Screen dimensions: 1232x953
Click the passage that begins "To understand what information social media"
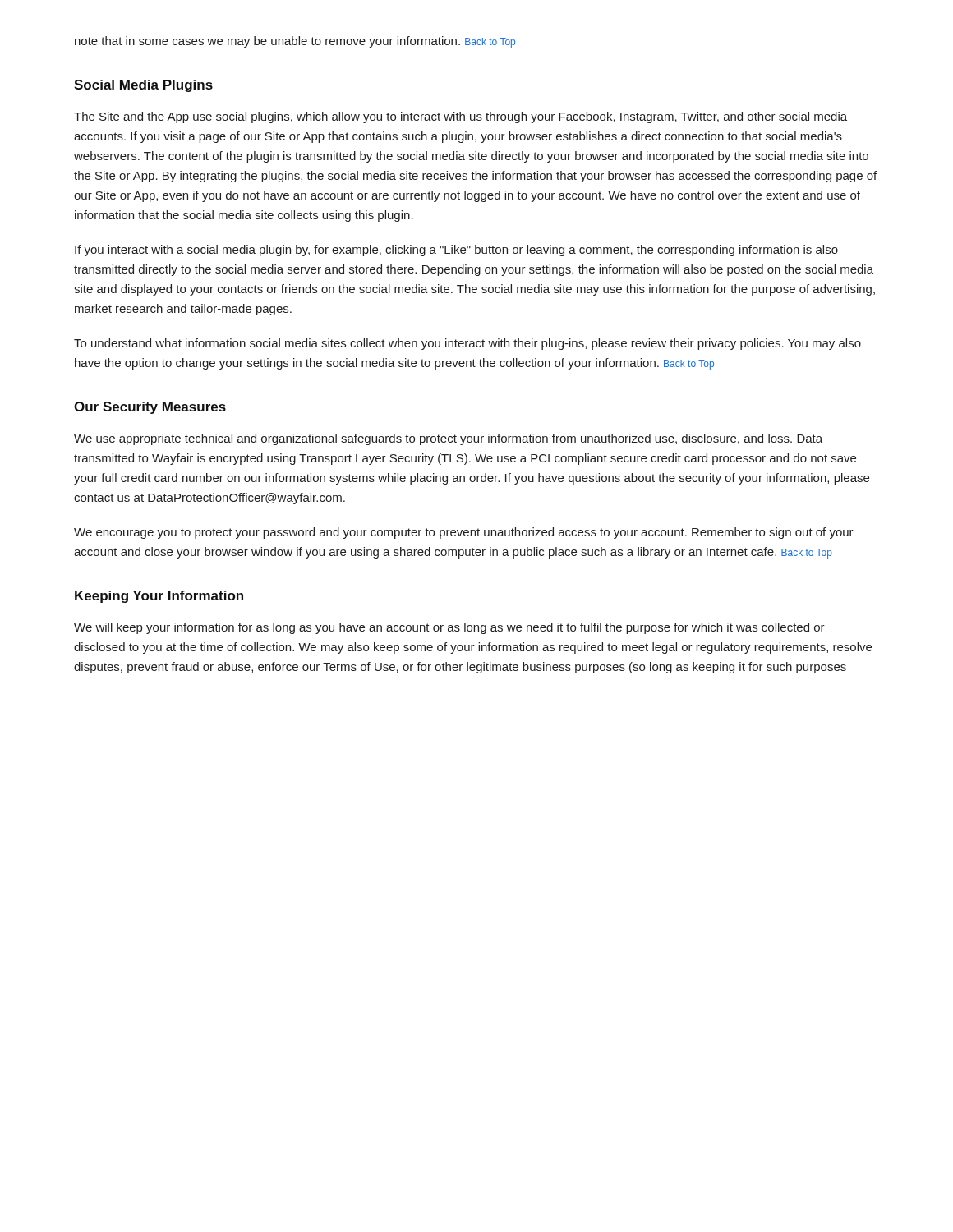point(467,353)
